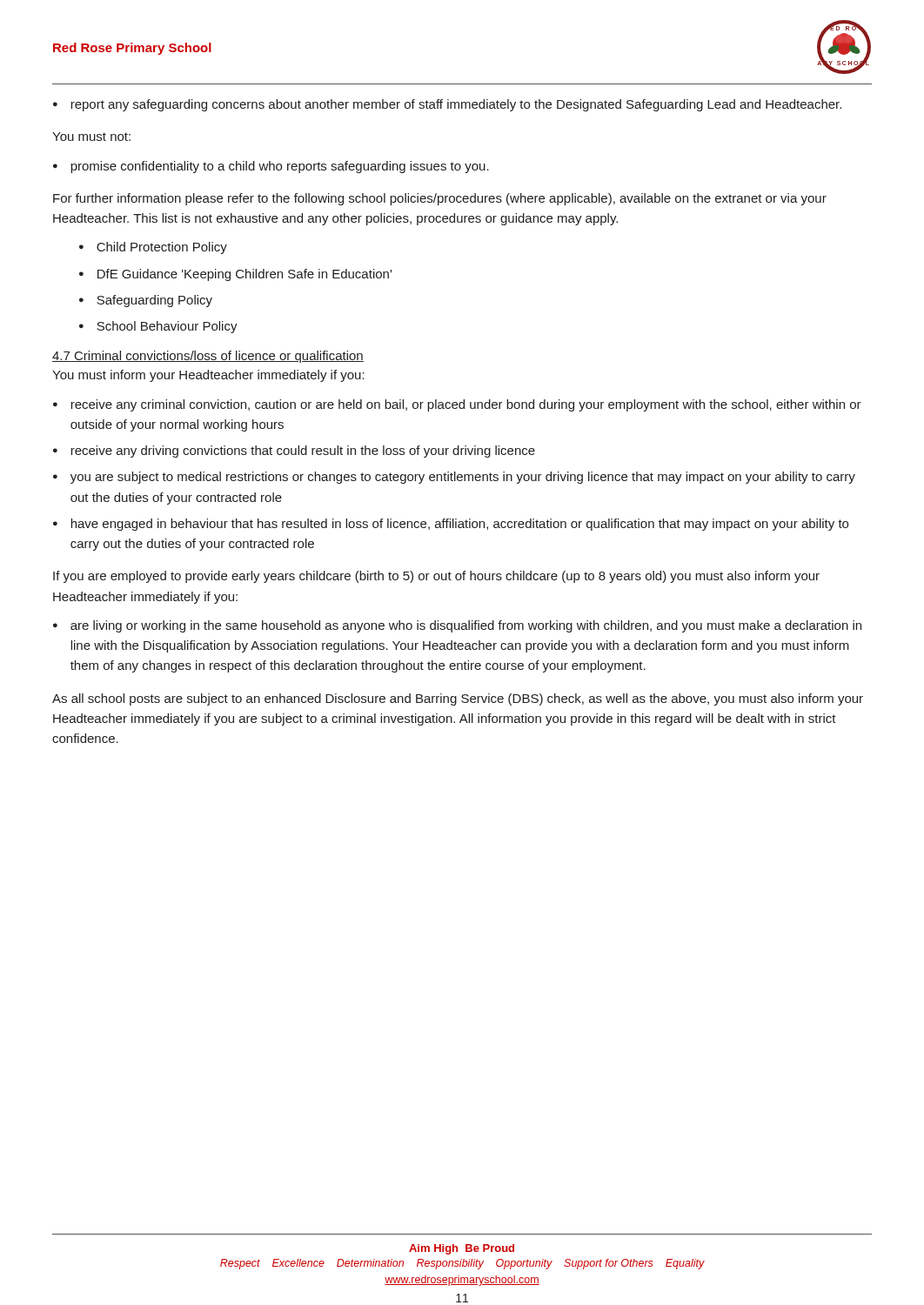The width and height of the screenshot is (924, 1305).
Task: Find the block on this page that starts "have engaged in"
Action: click(x=462, y=533)
